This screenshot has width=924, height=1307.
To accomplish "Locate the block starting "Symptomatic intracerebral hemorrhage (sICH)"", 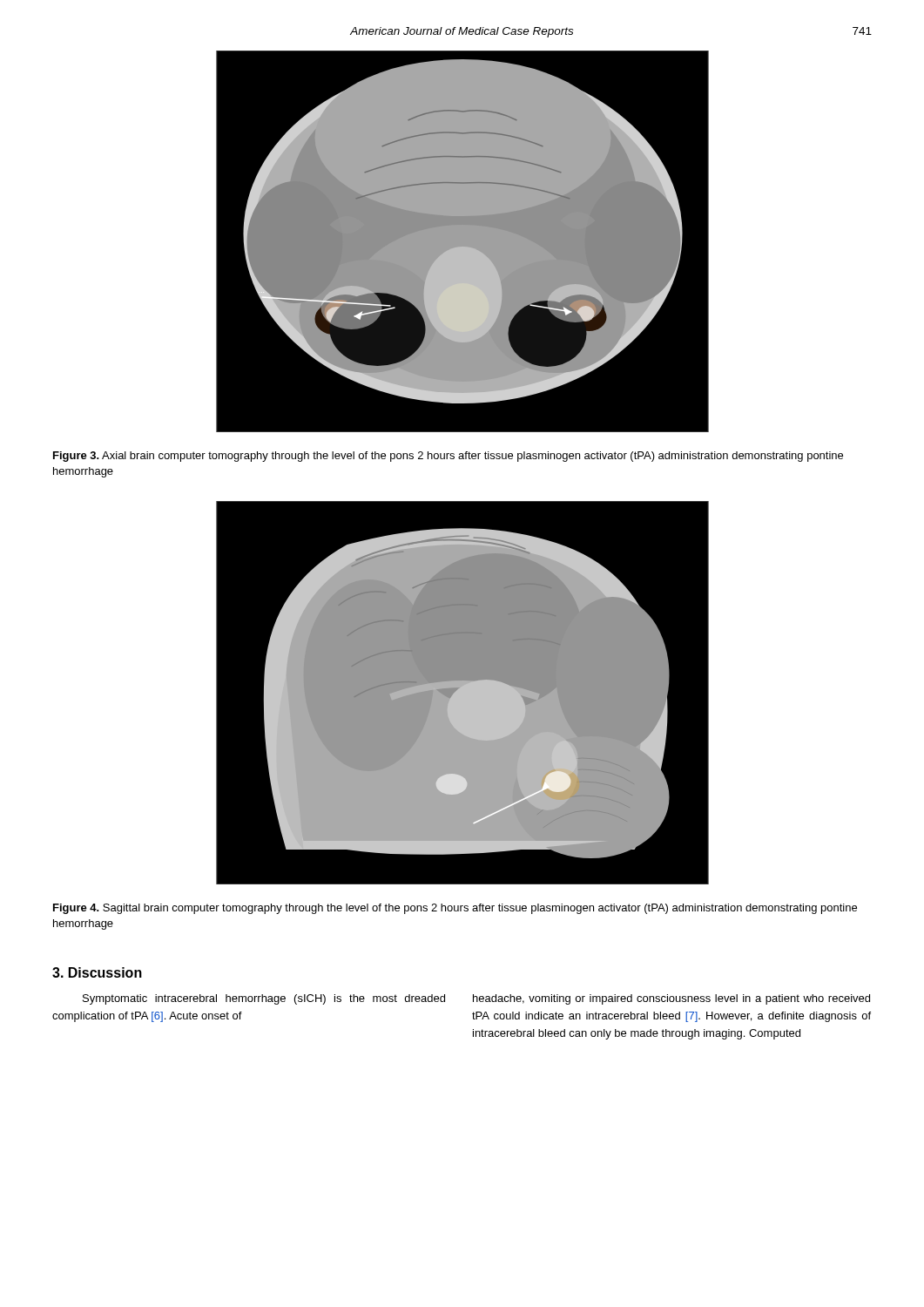I will pos(249,1007).
